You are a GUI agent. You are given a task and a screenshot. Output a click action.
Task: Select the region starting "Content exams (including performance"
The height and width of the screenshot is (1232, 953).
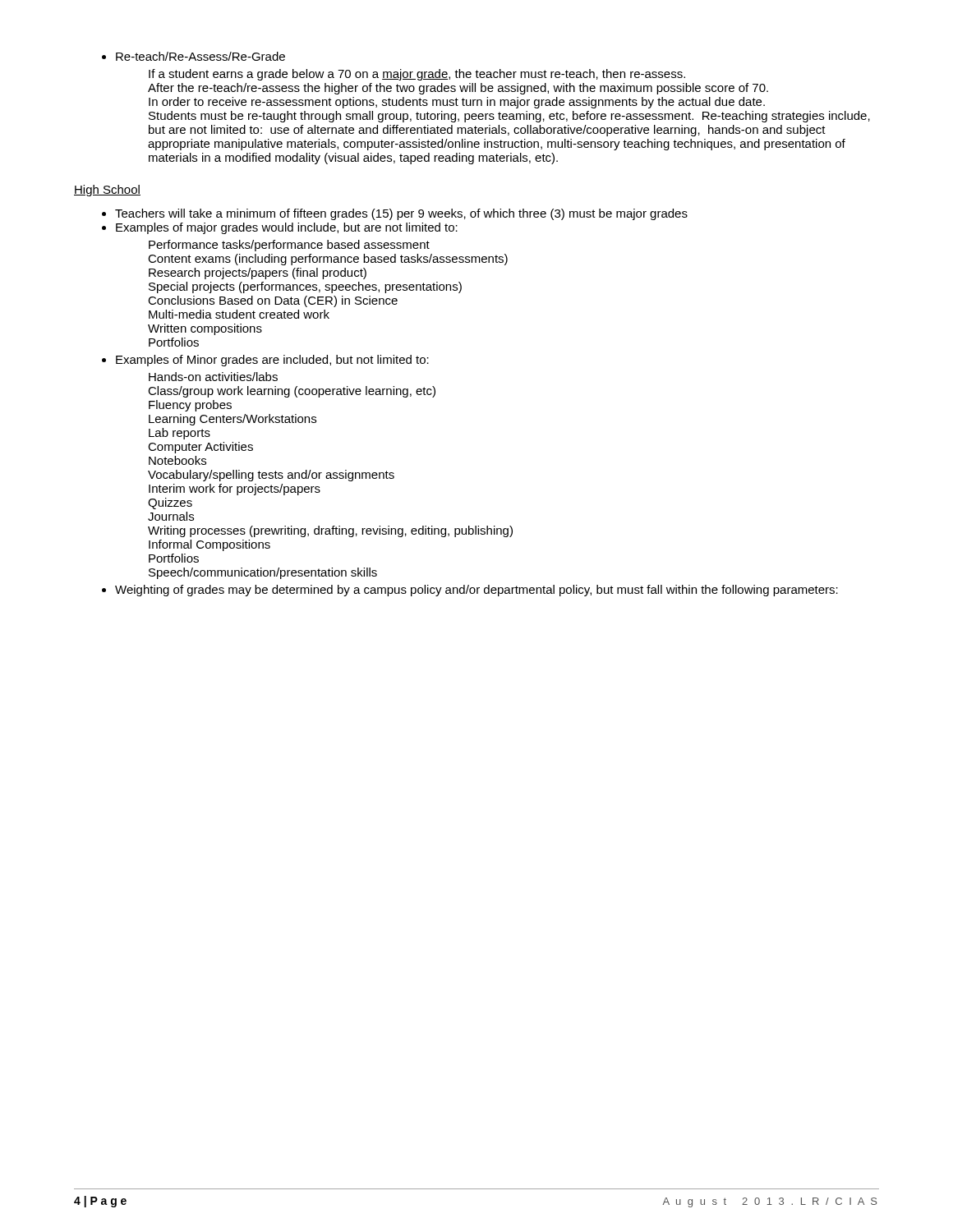[x=513, y=258]
